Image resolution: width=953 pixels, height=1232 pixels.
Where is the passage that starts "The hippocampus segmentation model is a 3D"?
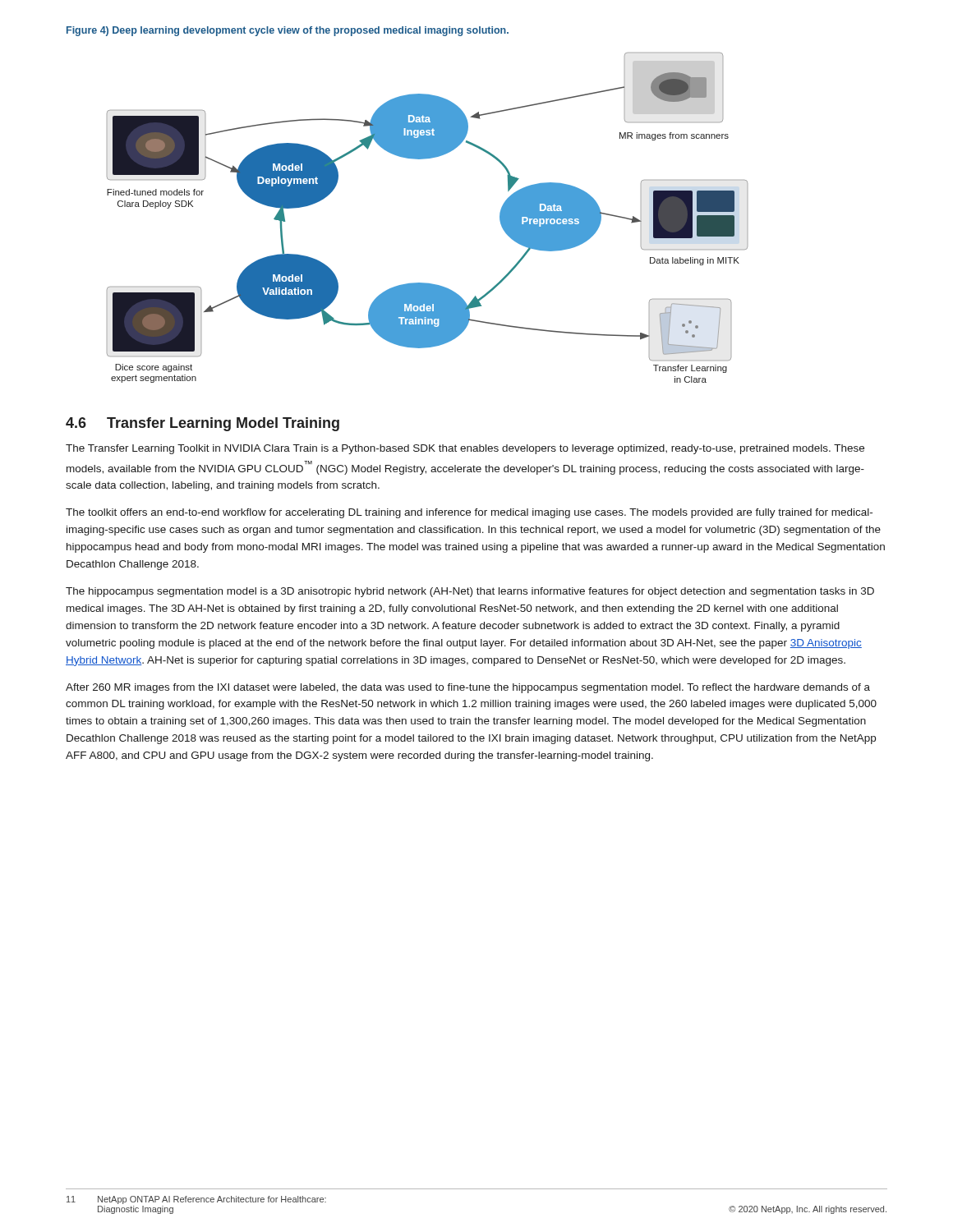[470, 625]
